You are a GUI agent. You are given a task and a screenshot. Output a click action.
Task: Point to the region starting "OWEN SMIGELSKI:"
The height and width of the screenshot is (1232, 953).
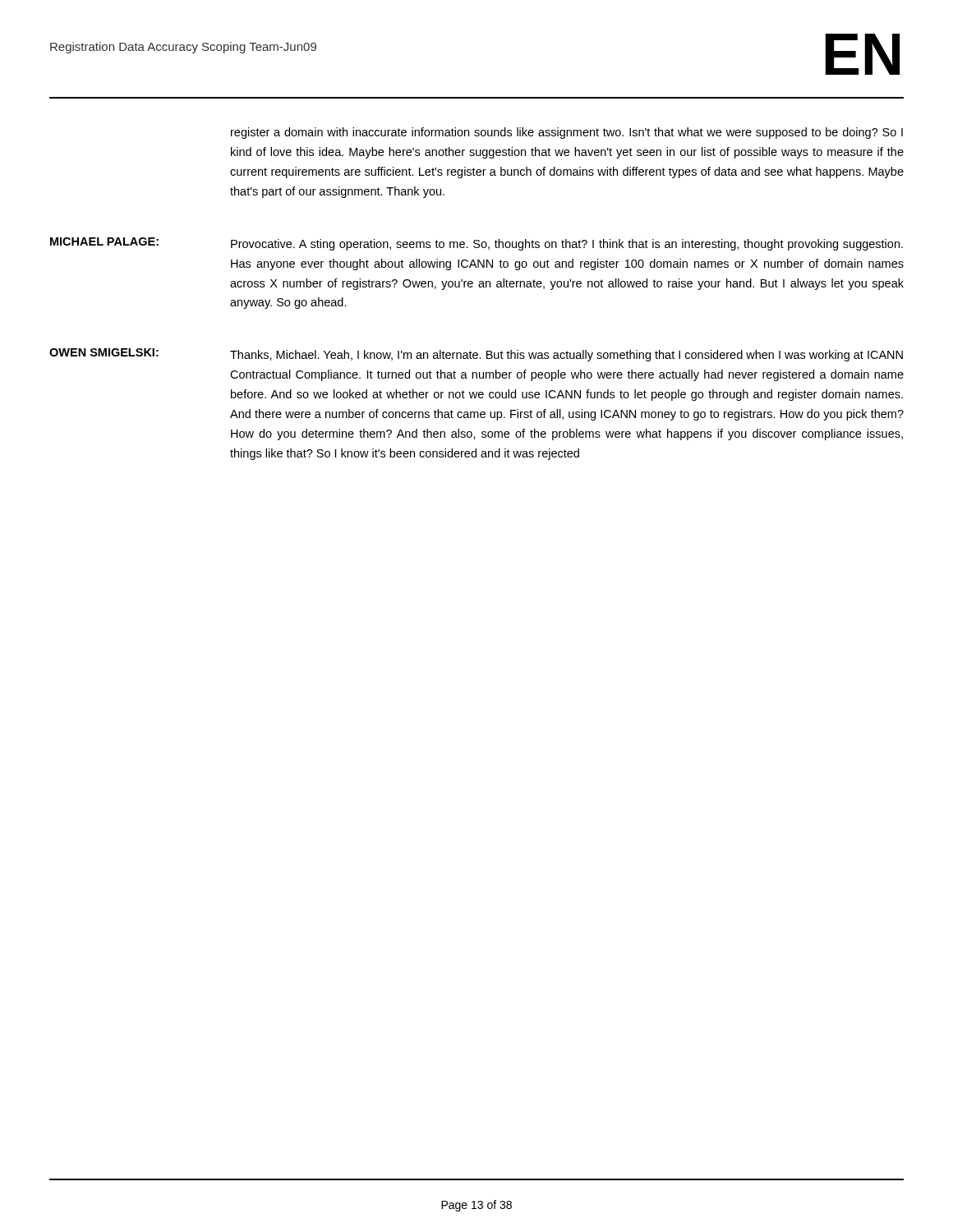pos(104,353)
